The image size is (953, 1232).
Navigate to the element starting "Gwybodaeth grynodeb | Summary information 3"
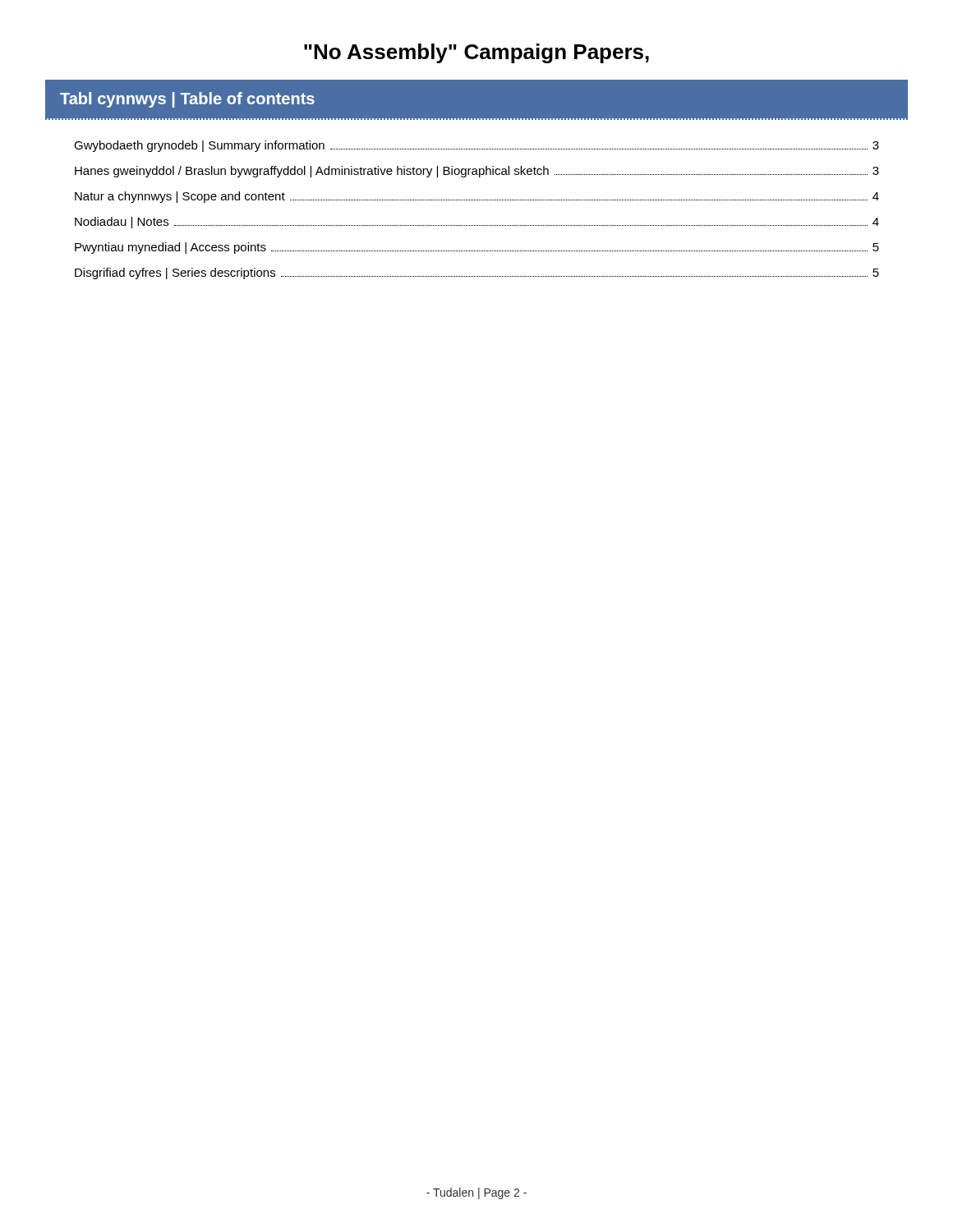point(476,145)
